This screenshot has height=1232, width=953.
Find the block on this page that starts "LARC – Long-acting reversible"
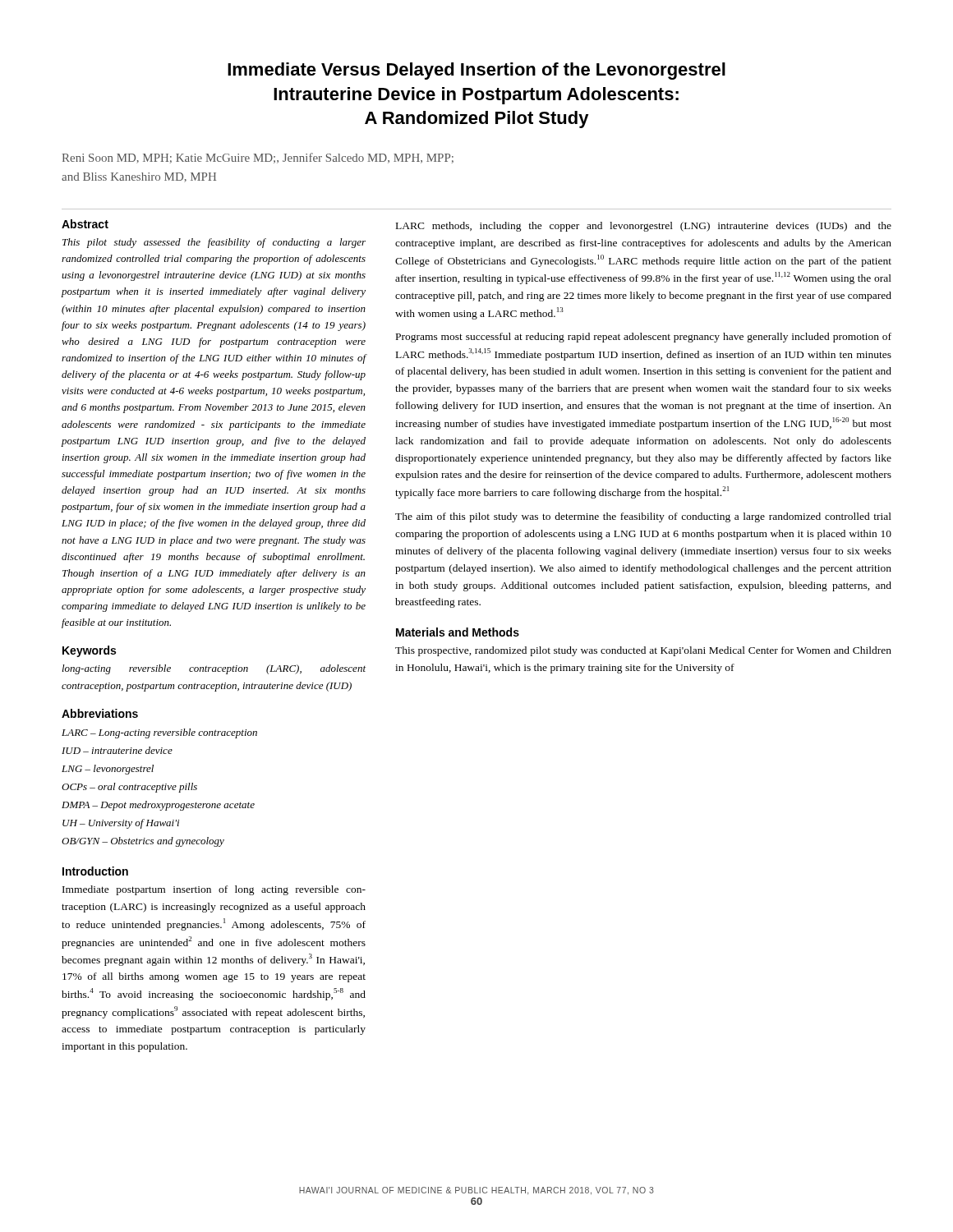pyautogui.click(x=160, y=786)
